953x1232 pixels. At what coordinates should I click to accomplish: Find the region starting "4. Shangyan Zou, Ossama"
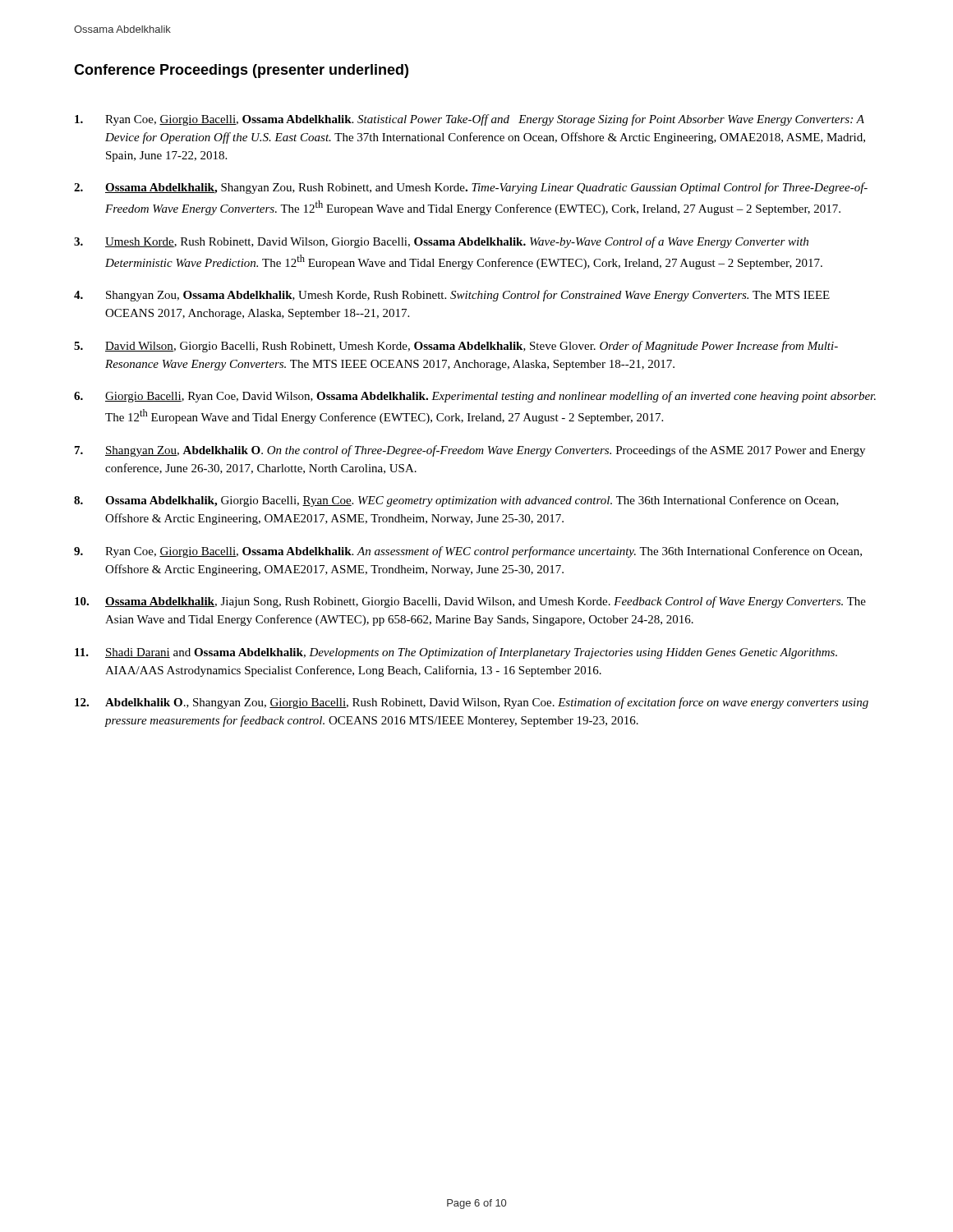point(476,305)
